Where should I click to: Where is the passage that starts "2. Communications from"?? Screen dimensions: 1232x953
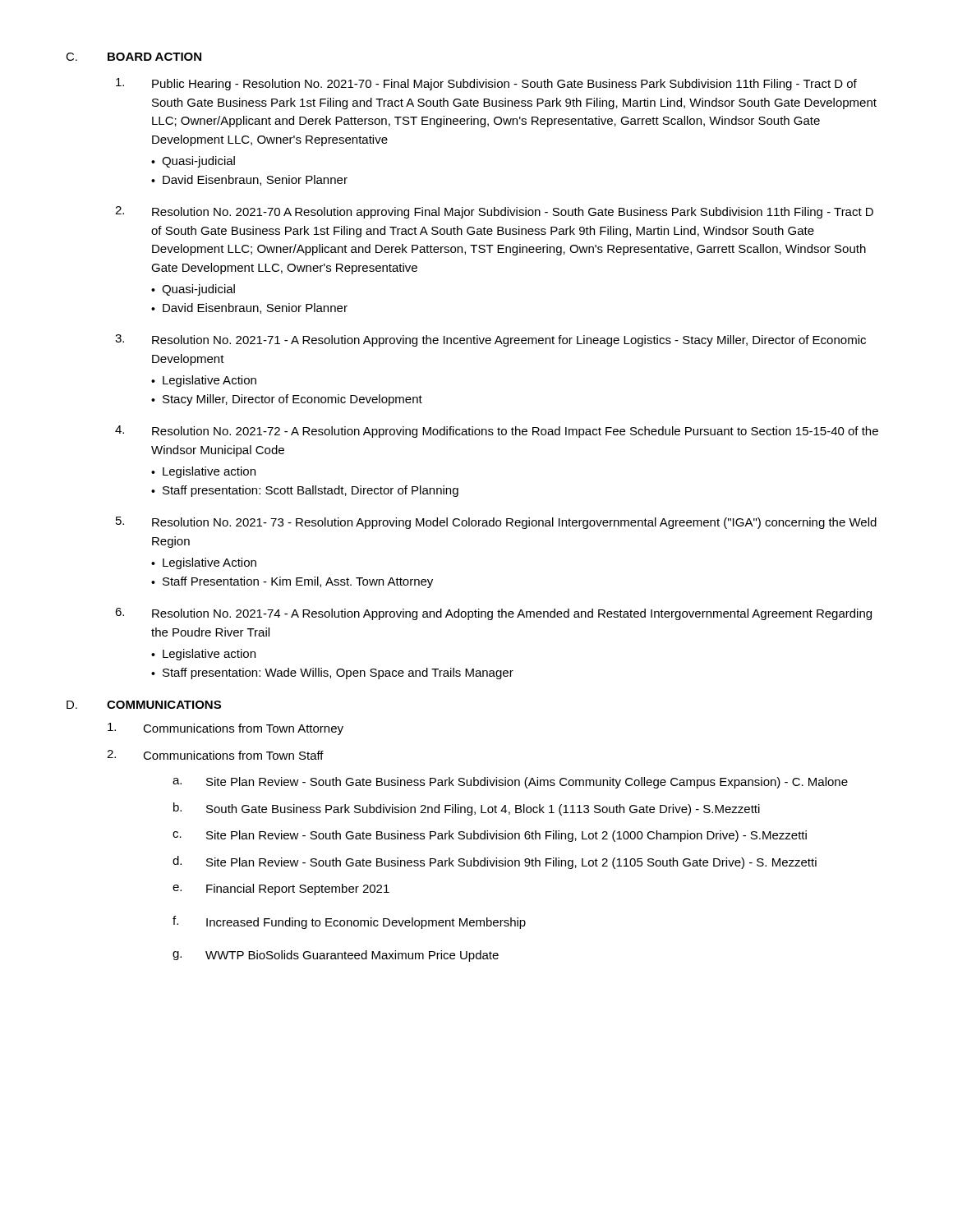pos(215,755)
